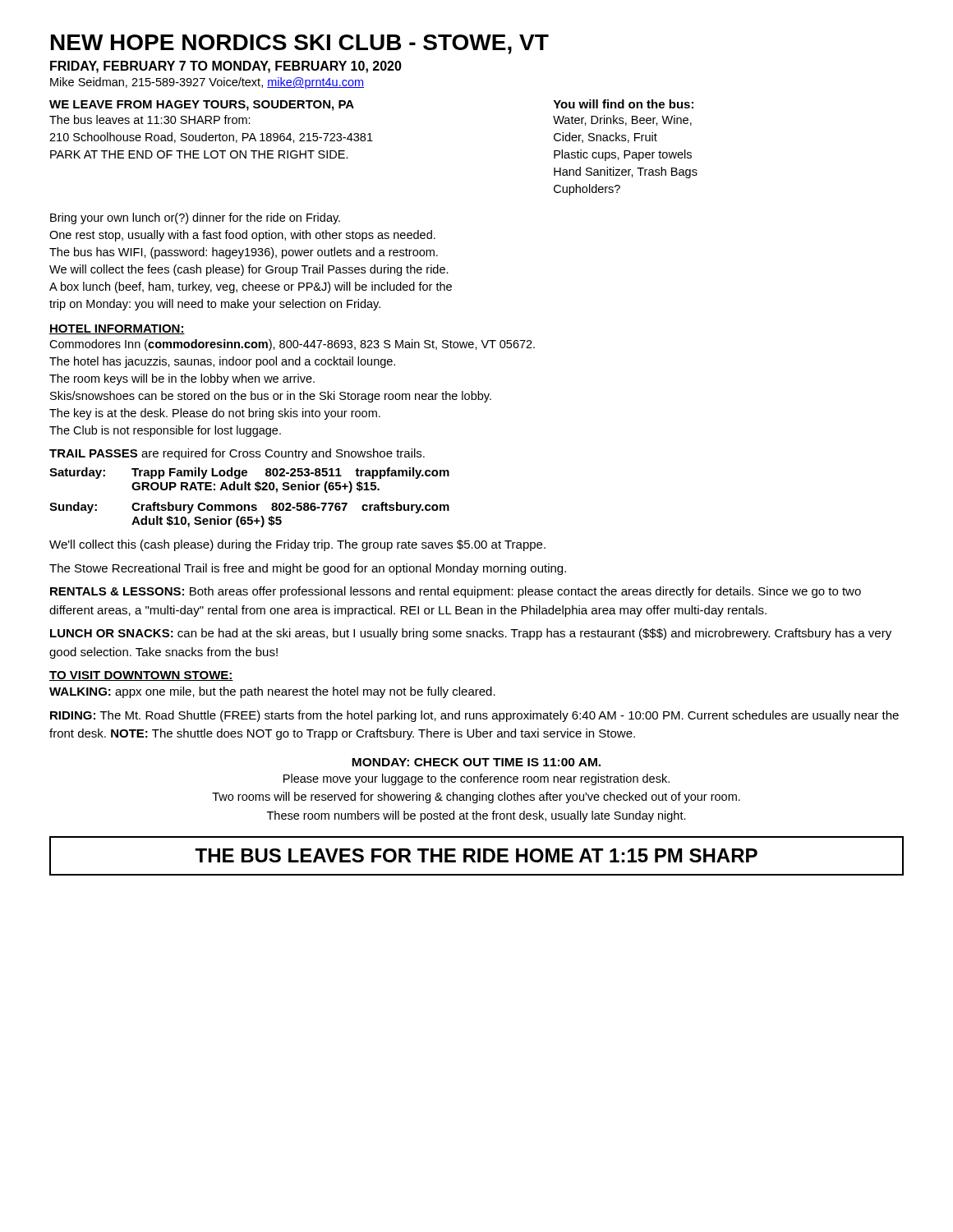Click on the block starting "The Stowe Recreational Trail is free and"
This screenshot has width=953, height=1232.
pos(308,568)
